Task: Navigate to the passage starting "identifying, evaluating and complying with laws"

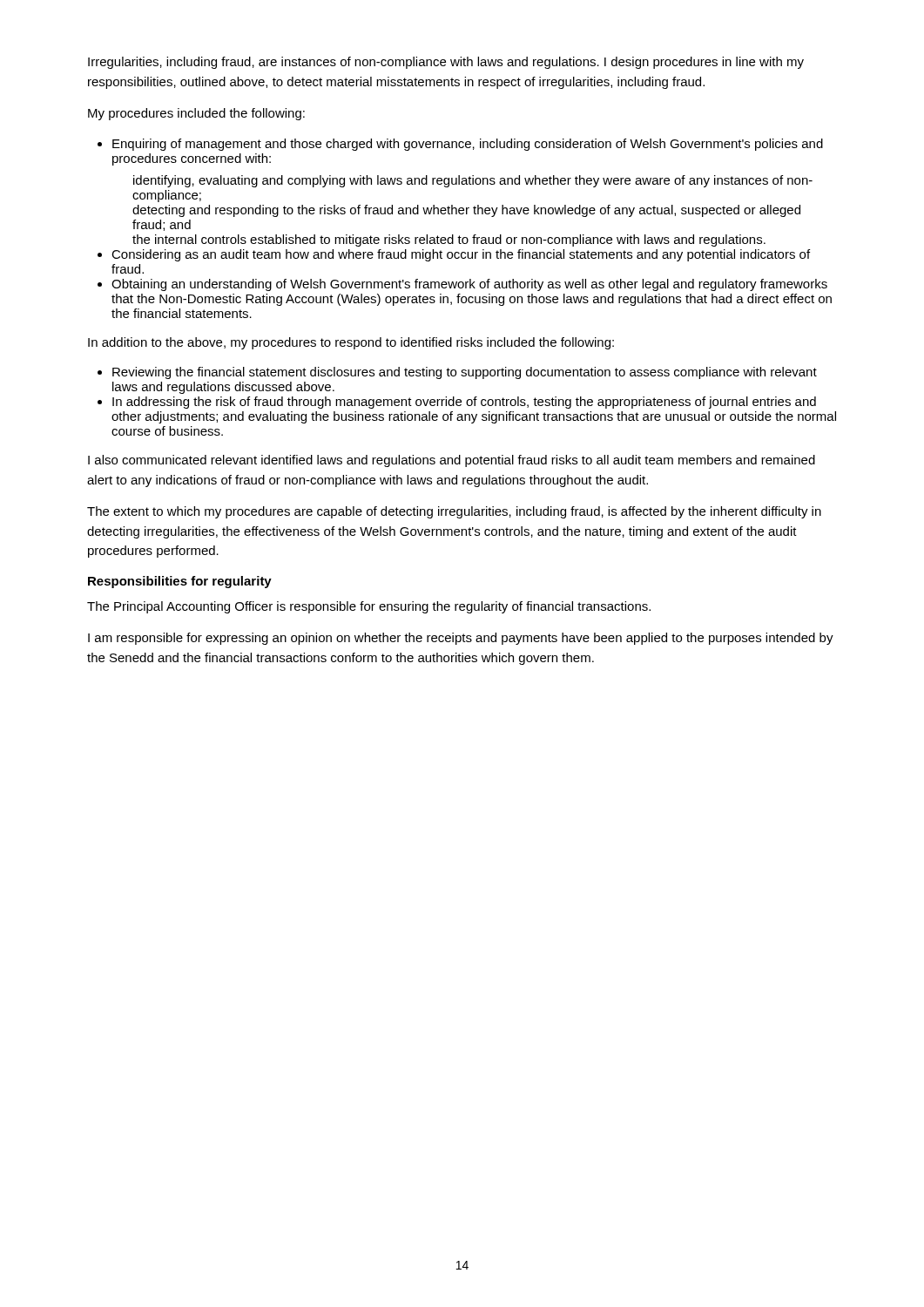Action: [x=485, y=187]
